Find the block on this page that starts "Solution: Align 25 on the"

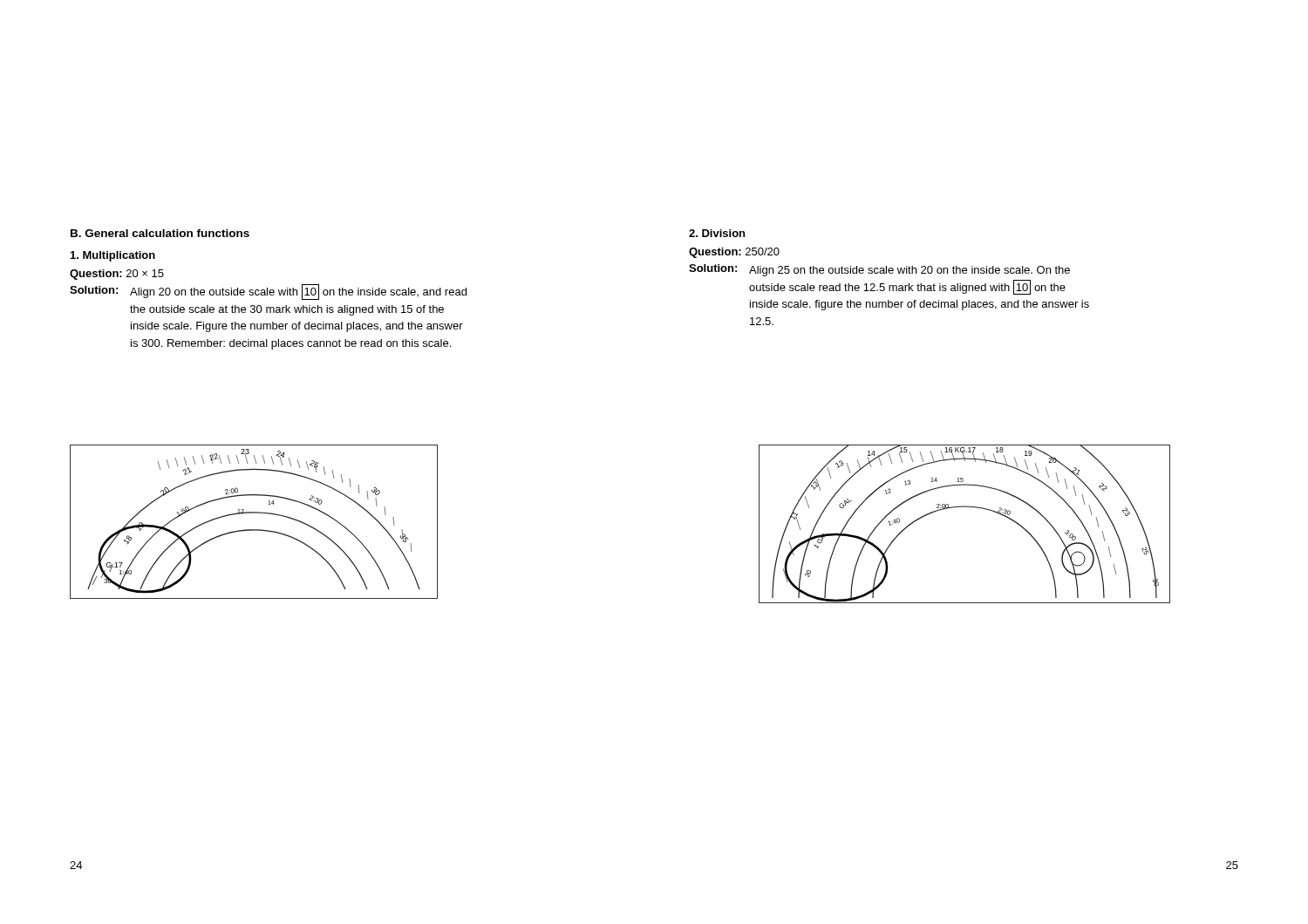pos(889,295)
